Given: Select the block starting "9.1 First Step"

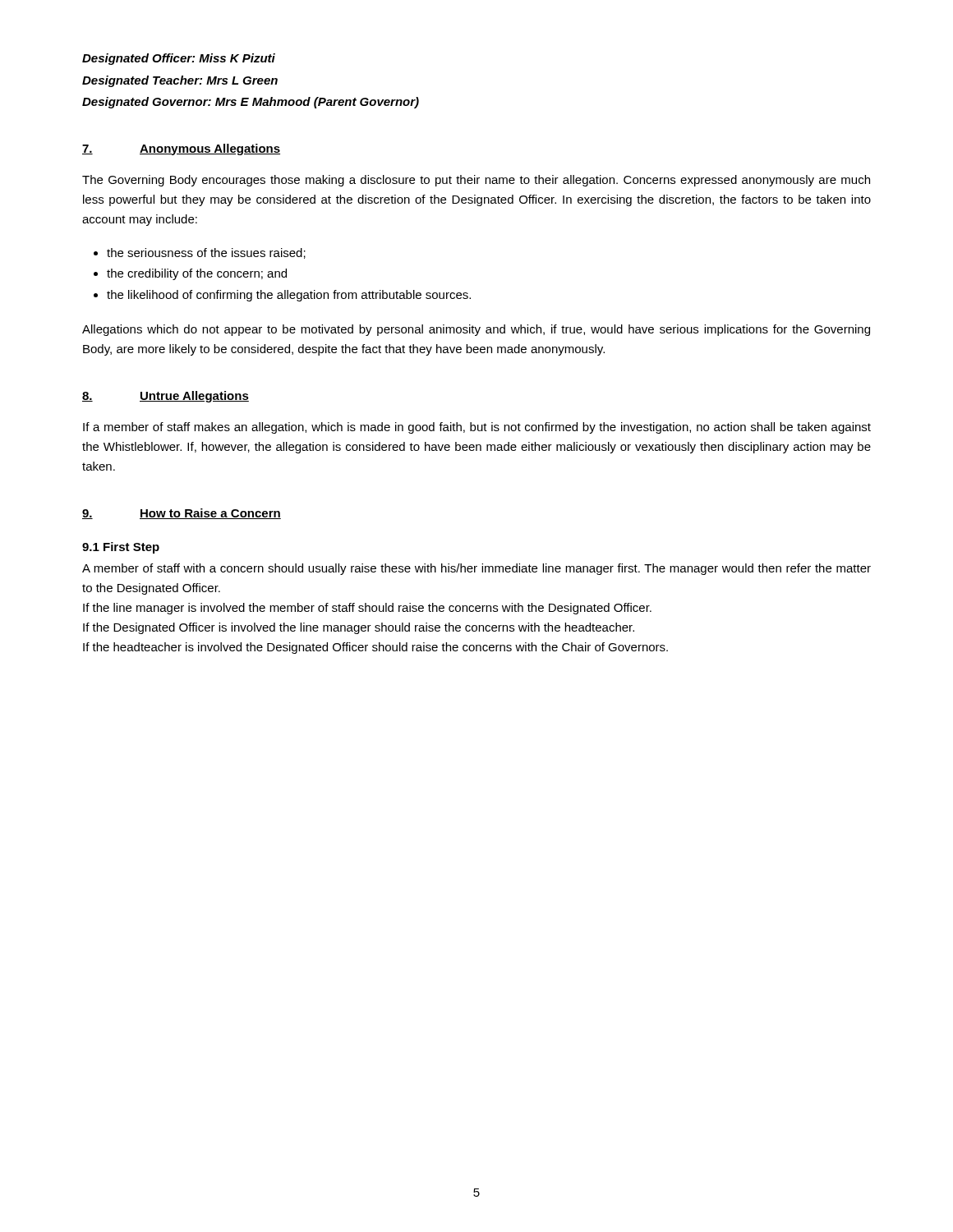Looking at the screenshot, I should point(121,547).
